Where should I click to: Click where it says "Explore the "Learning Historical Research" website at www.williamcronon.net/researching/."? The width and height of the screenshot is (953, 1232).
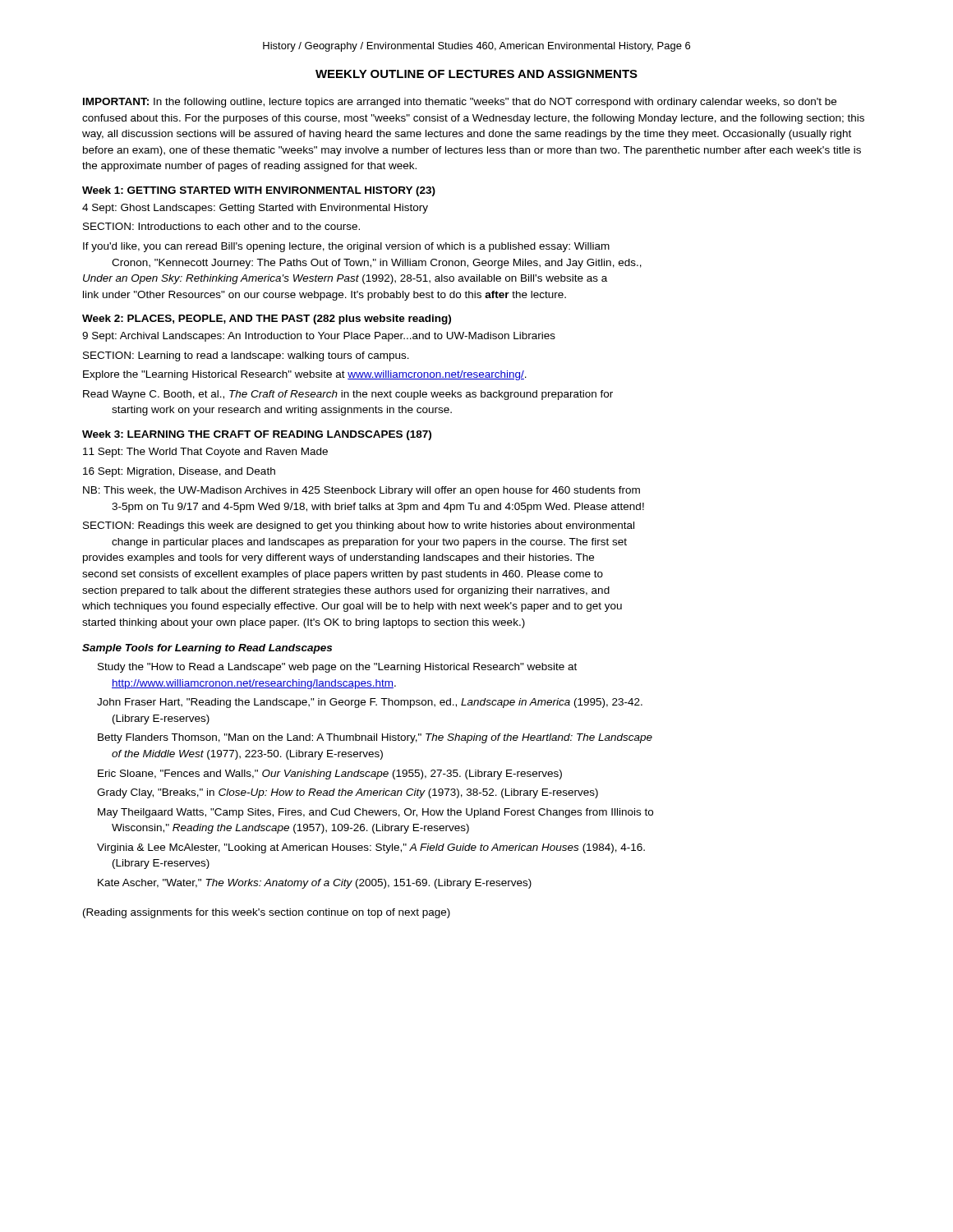coord(305,374)
